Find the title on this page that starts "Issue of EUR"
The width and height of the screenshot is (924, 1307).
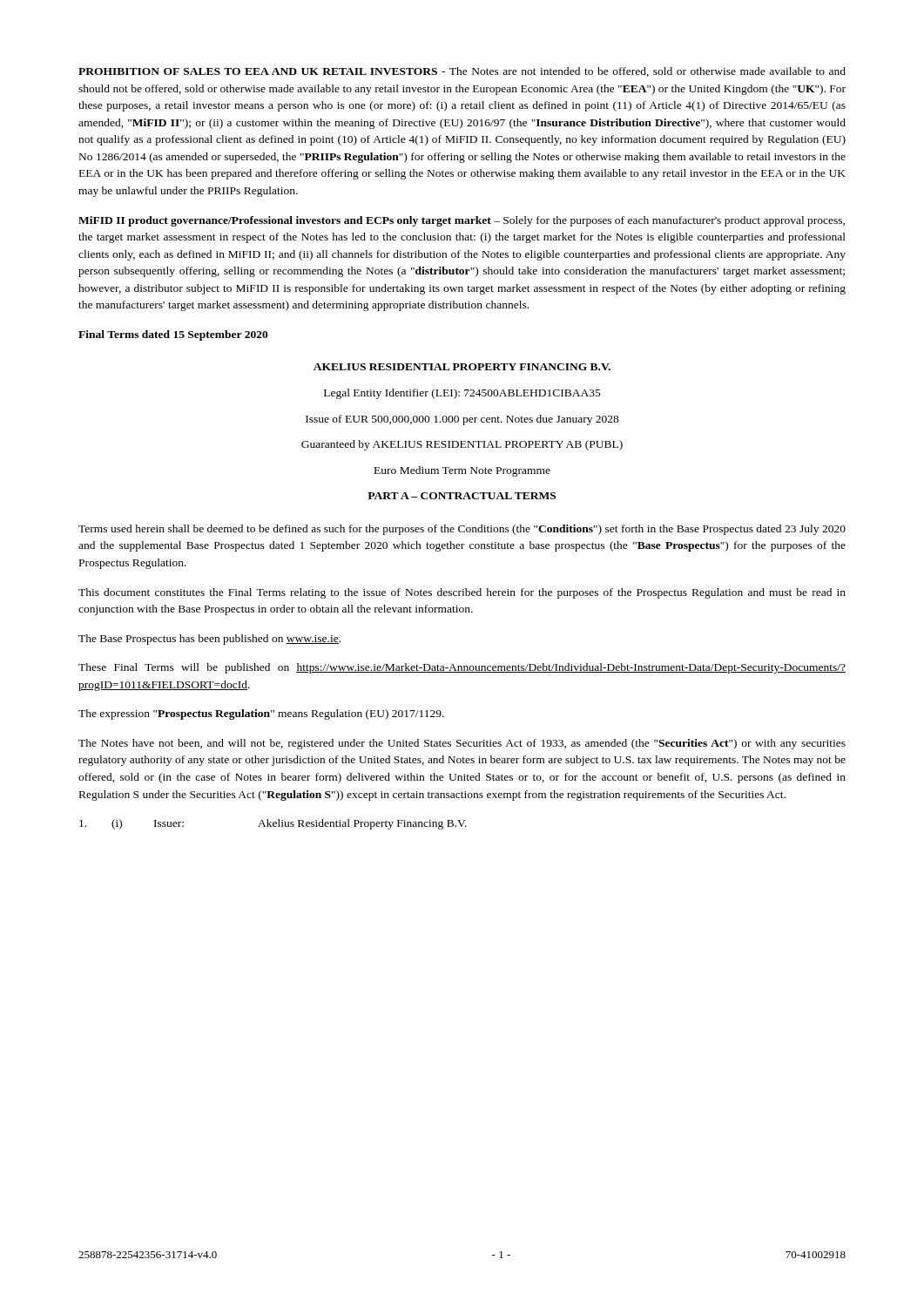click(x=462, y=418)
